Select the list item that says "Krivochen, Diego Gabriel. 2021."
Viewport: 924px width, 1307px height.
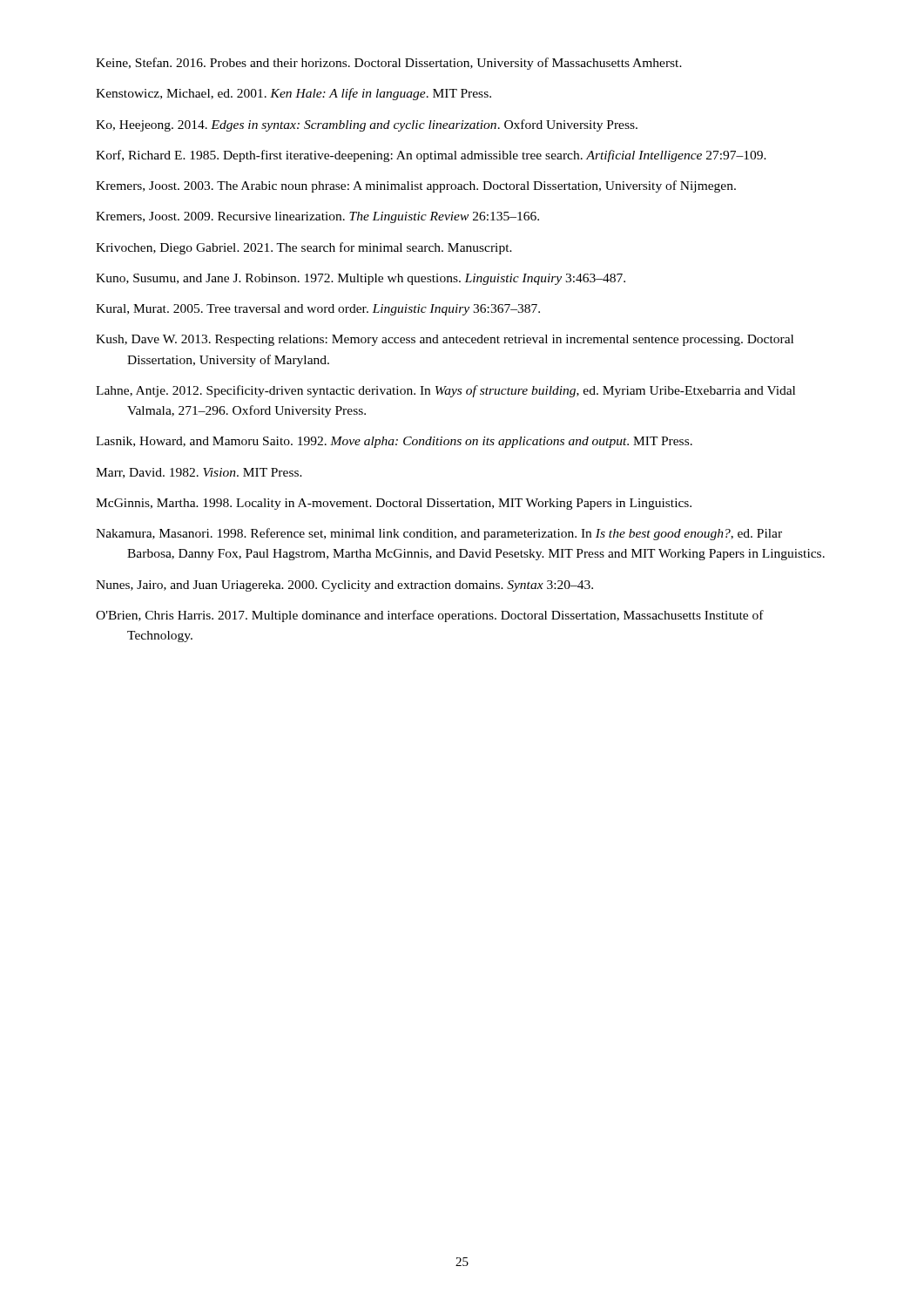[304, 247]
